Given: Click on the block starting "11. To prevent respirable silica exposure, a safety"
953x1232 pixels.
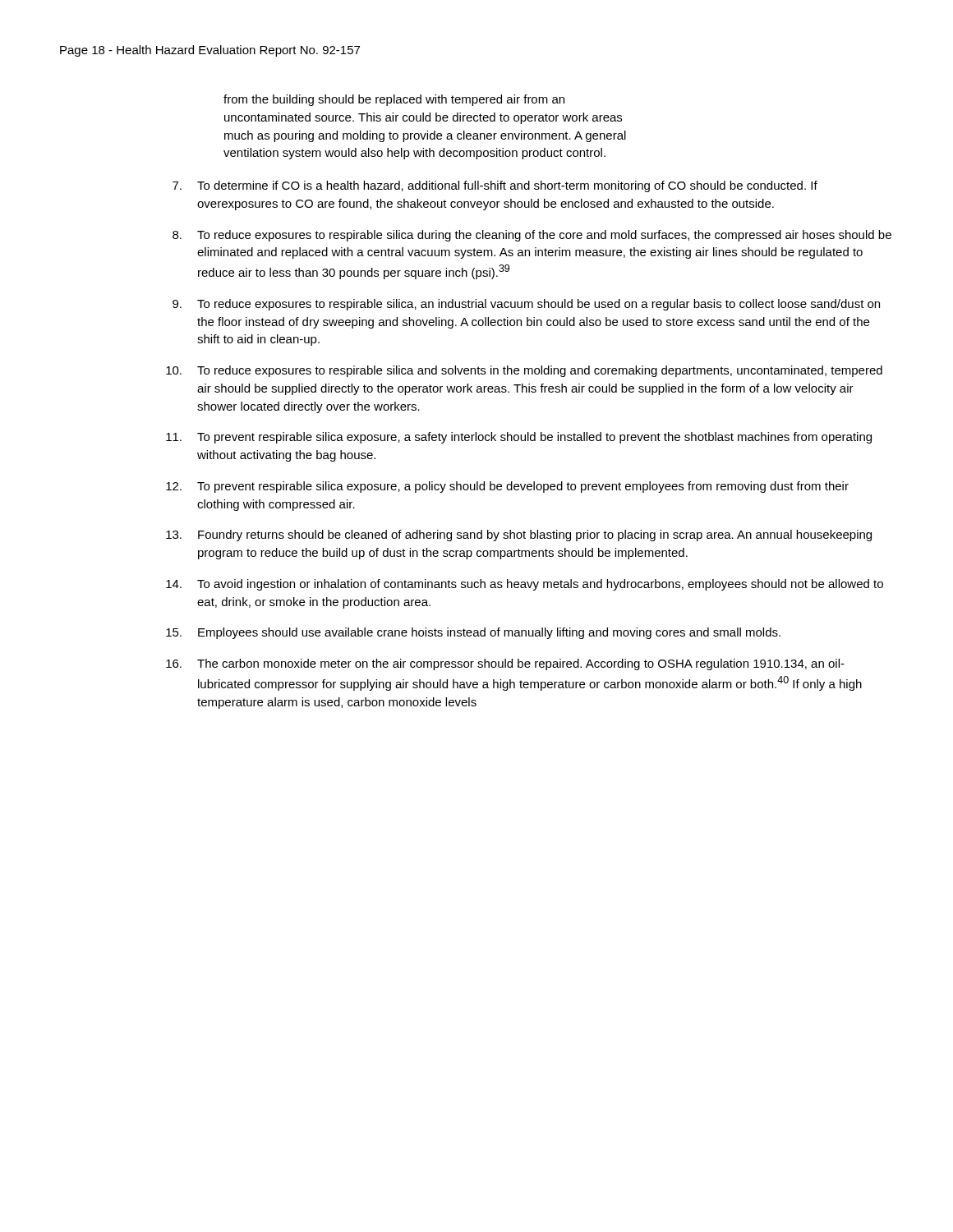Looking at the screenshot, I should 513,446.
